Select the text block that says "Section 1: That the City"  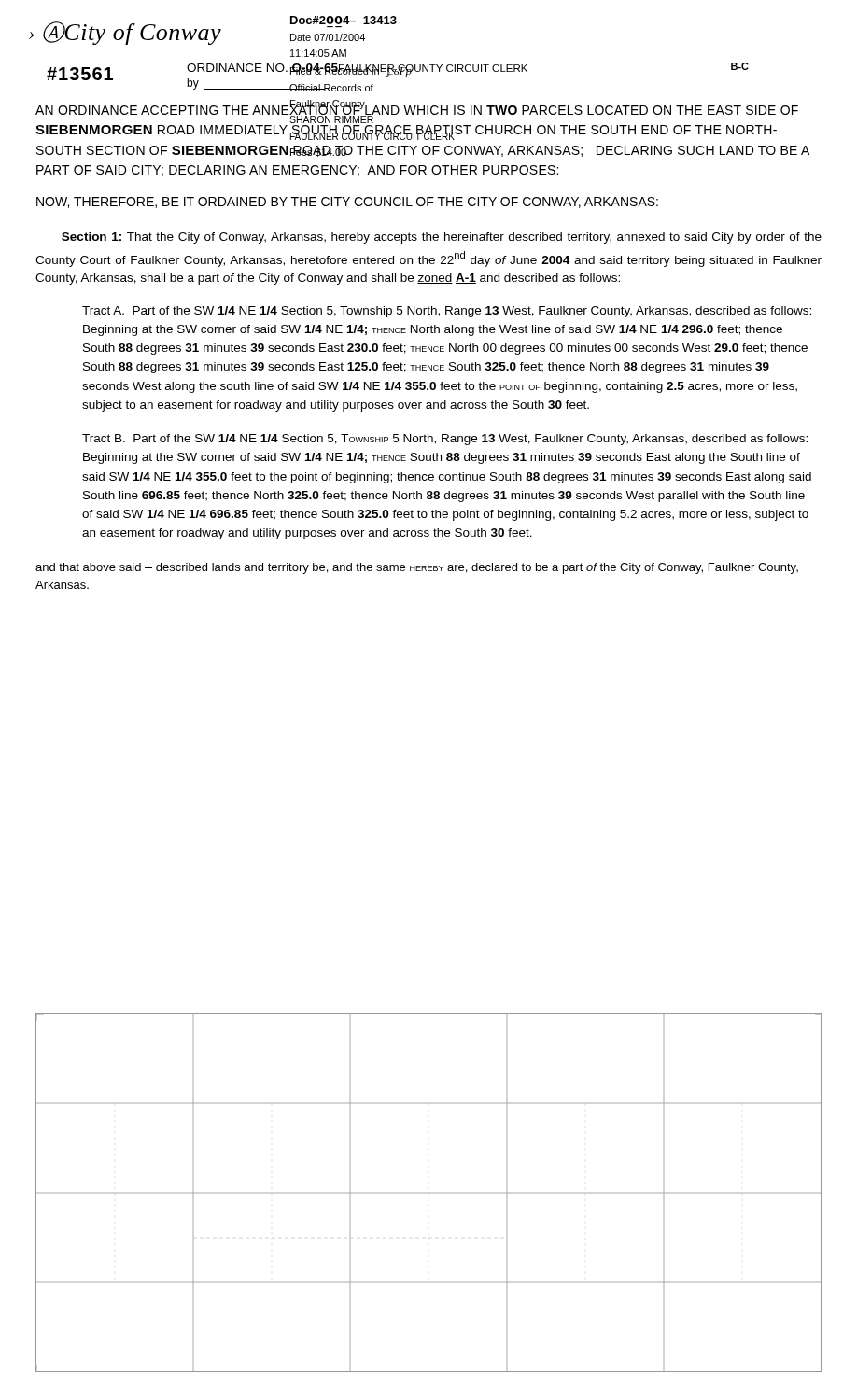point(428,258)
